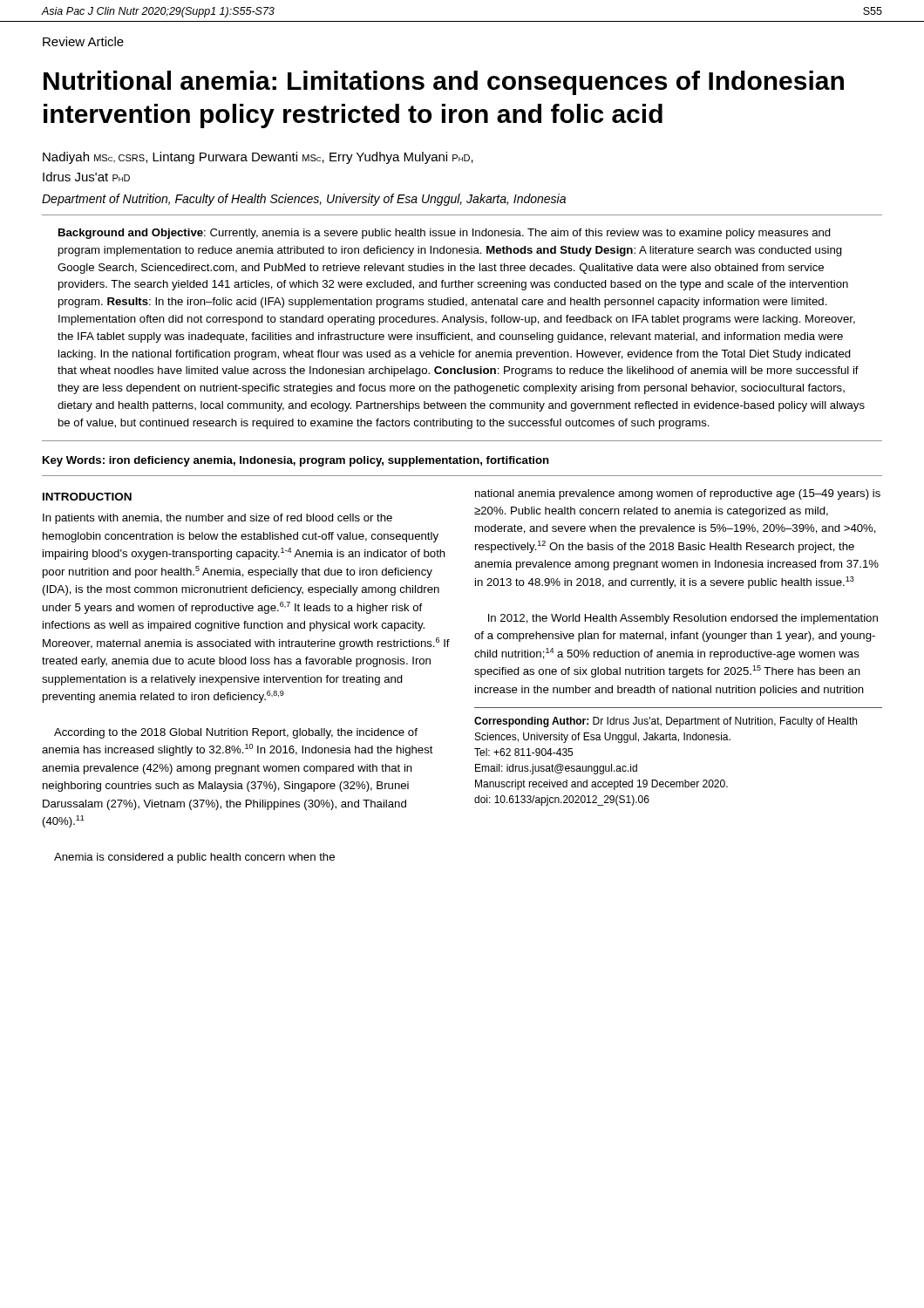Find the block on this page that starts "Key Words: iron deficiency anemia, Indonesia,"
The image size is (924, 1308).
296,460
